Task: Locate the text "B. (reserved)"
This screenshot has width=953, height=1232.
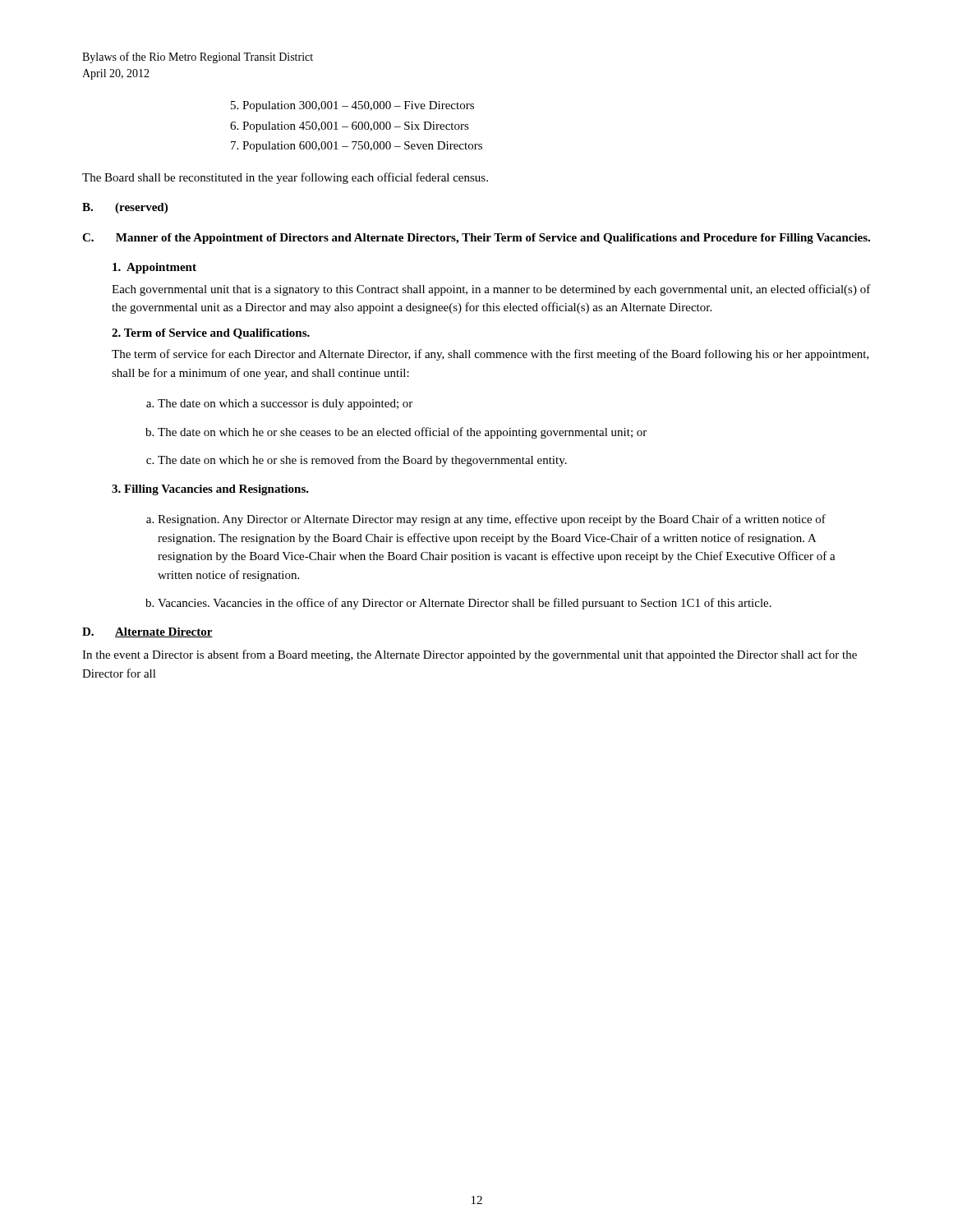Action: [x=125, y=207]
